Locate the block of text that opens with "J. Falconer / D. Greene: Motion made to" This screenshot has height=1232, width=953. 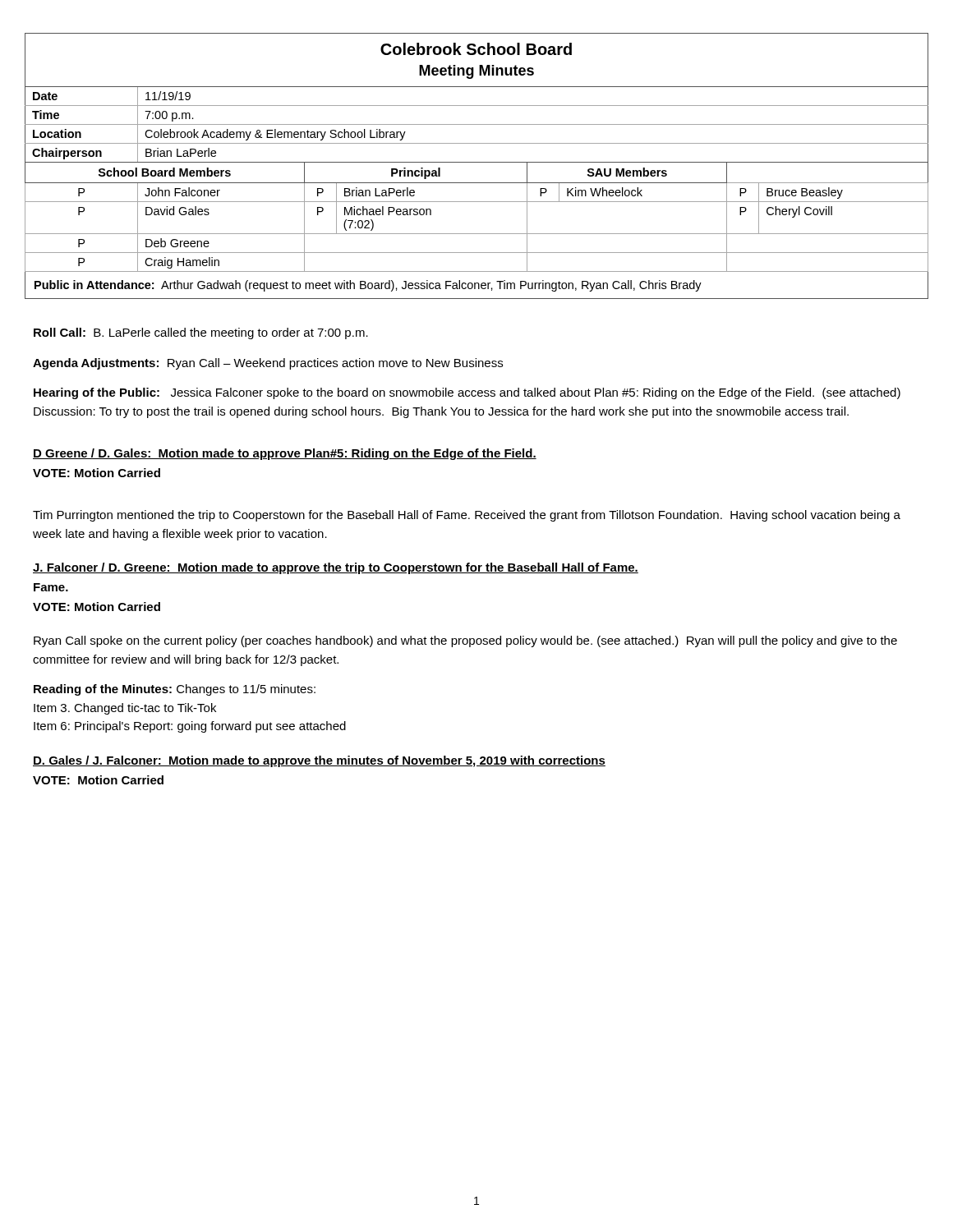[x=336, y=568]
